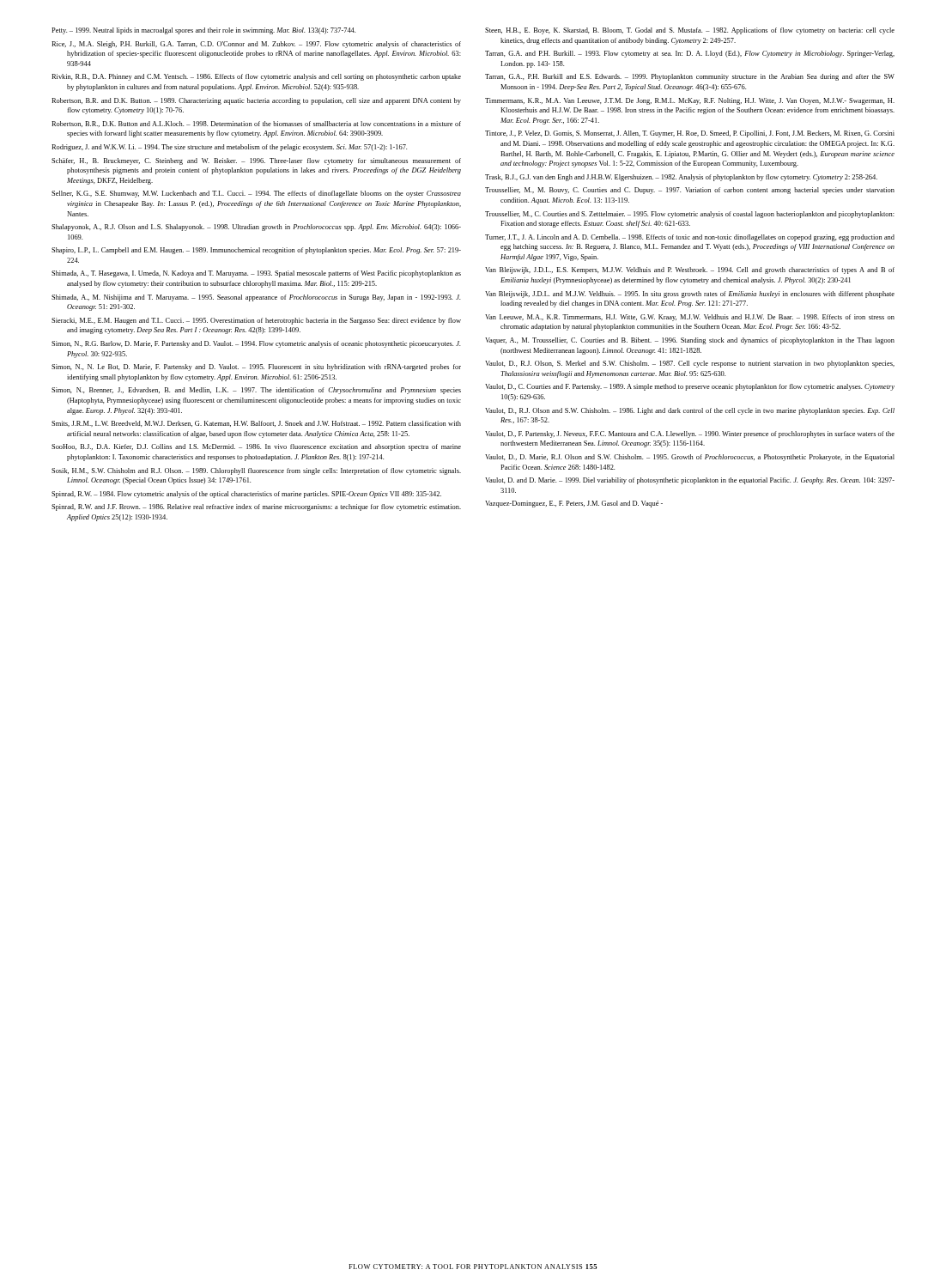The width and height of the screenshot is (946, 1288).
Task: Click the passage that begins "Timmermans, K.R., M.A. Van"
Action: 690,110
